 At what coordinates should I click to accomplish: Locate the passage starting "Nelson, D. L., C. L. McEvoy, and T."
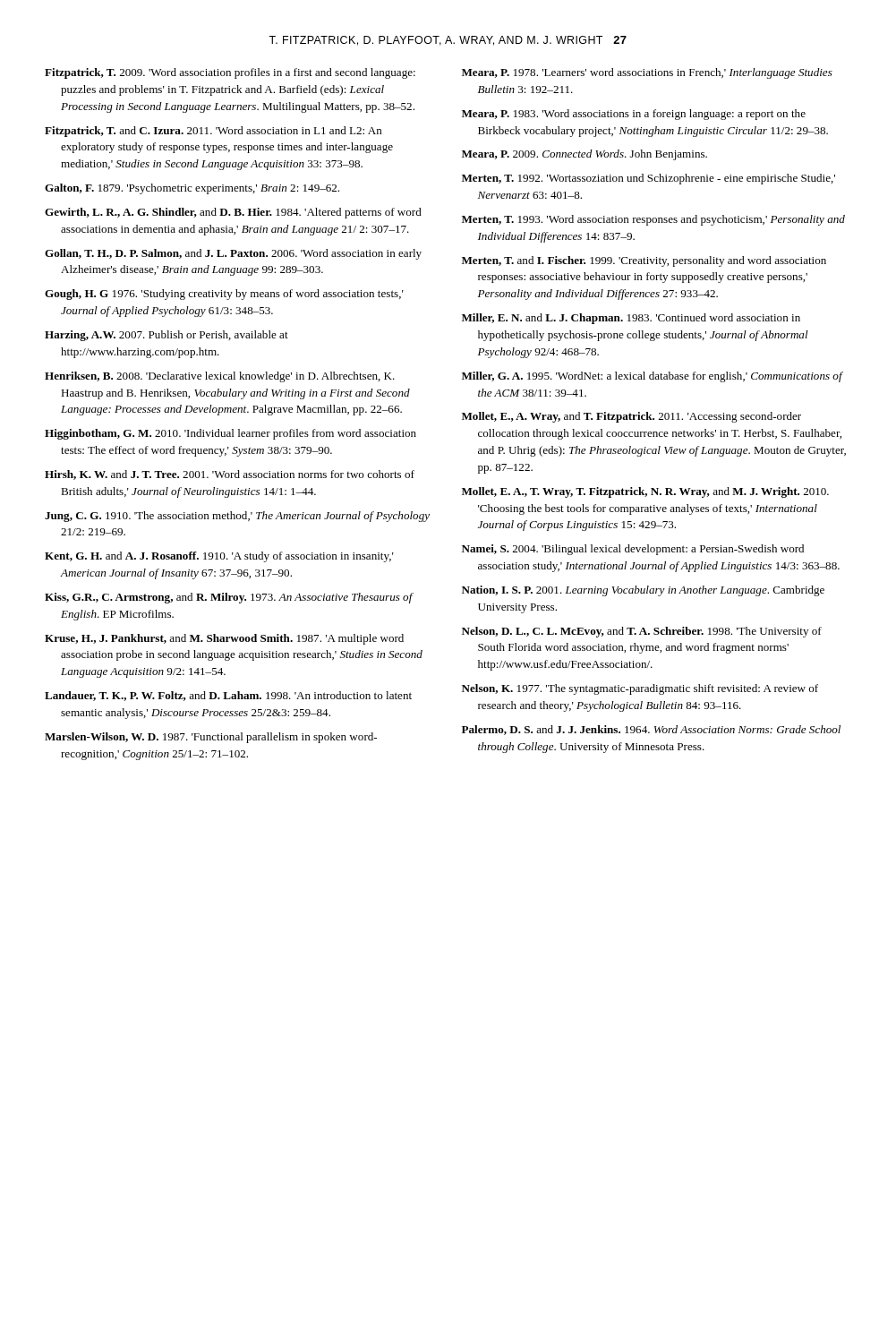(x=641, y=647)
